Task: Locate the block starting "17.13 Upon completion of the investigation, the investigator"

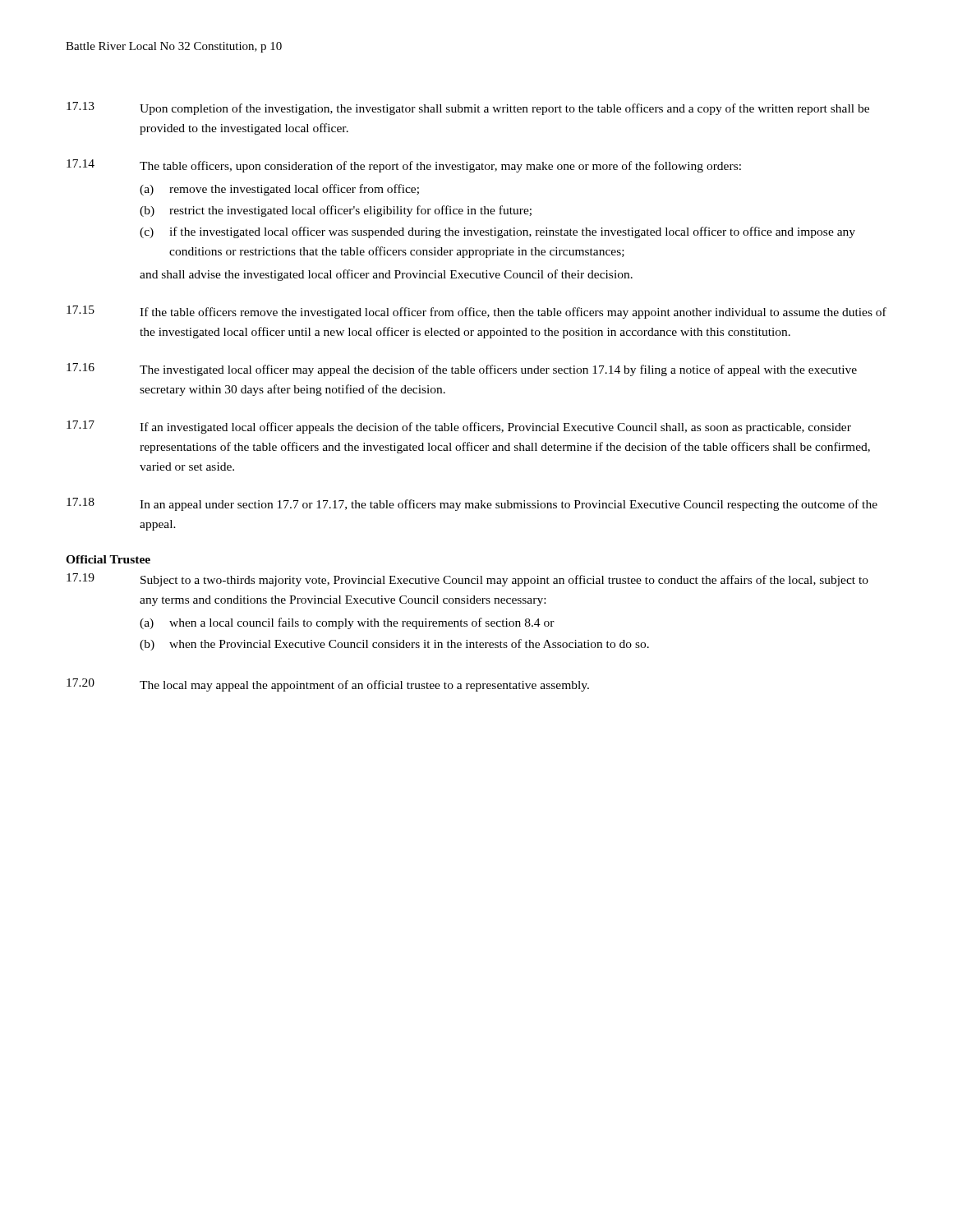Action: point(476,118)
